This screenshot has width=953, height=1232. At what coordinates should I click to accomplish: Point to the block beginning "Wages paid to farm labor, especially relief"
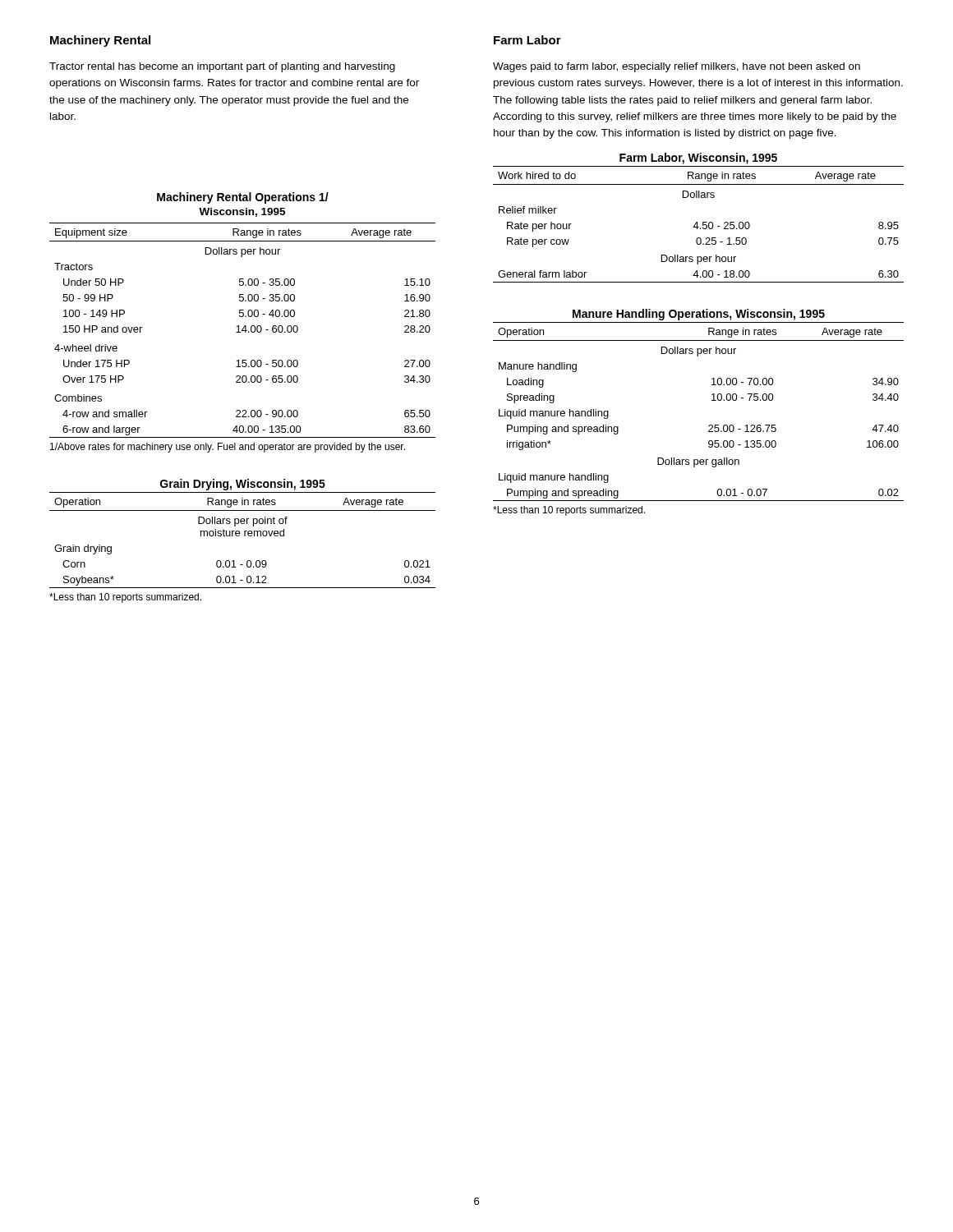pyautogui.click(x=698, y=100)
